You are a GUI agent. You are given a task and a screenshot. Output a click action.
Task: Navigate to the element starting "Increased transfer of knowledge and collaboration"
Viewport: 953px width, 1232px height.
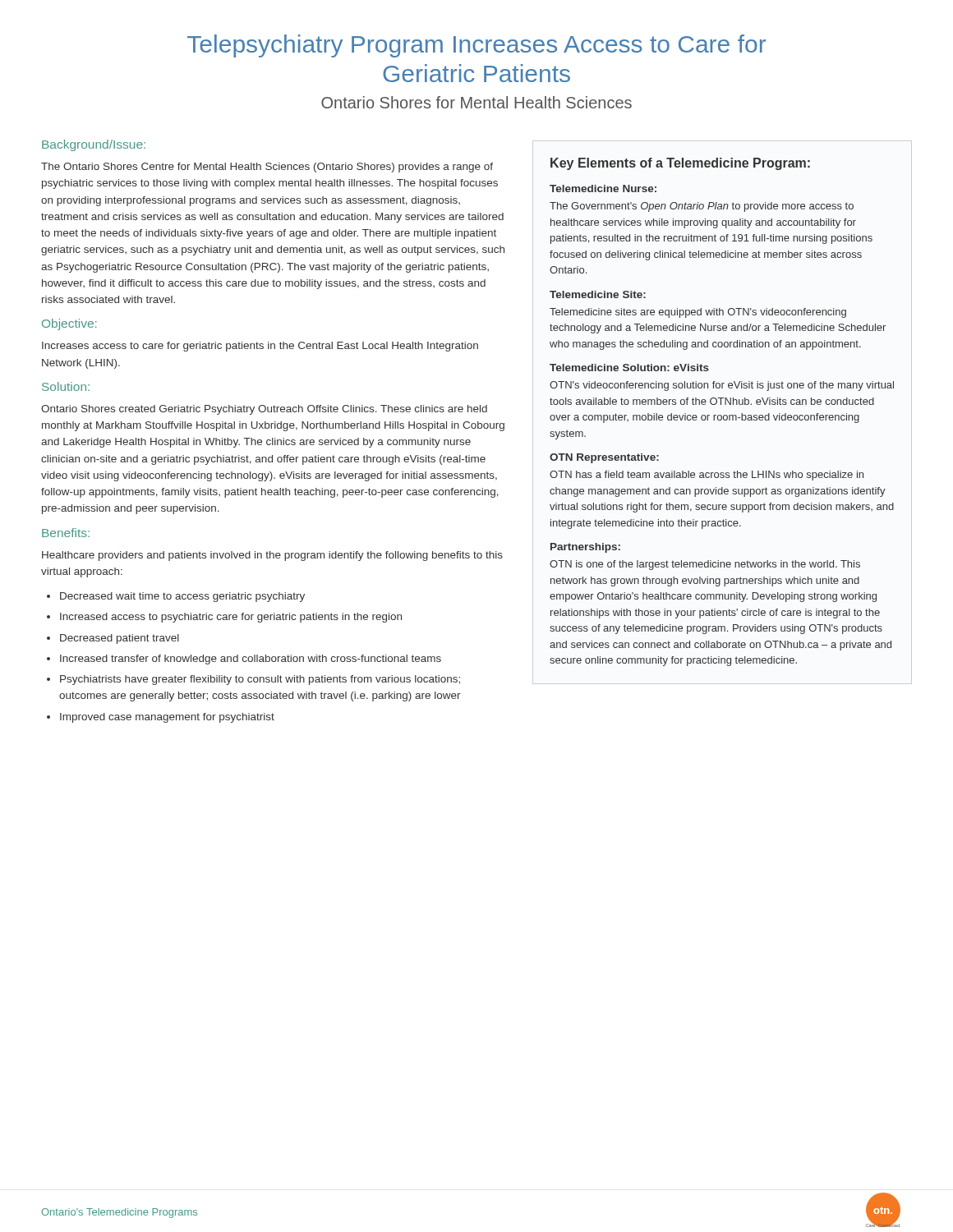[250, 658]
